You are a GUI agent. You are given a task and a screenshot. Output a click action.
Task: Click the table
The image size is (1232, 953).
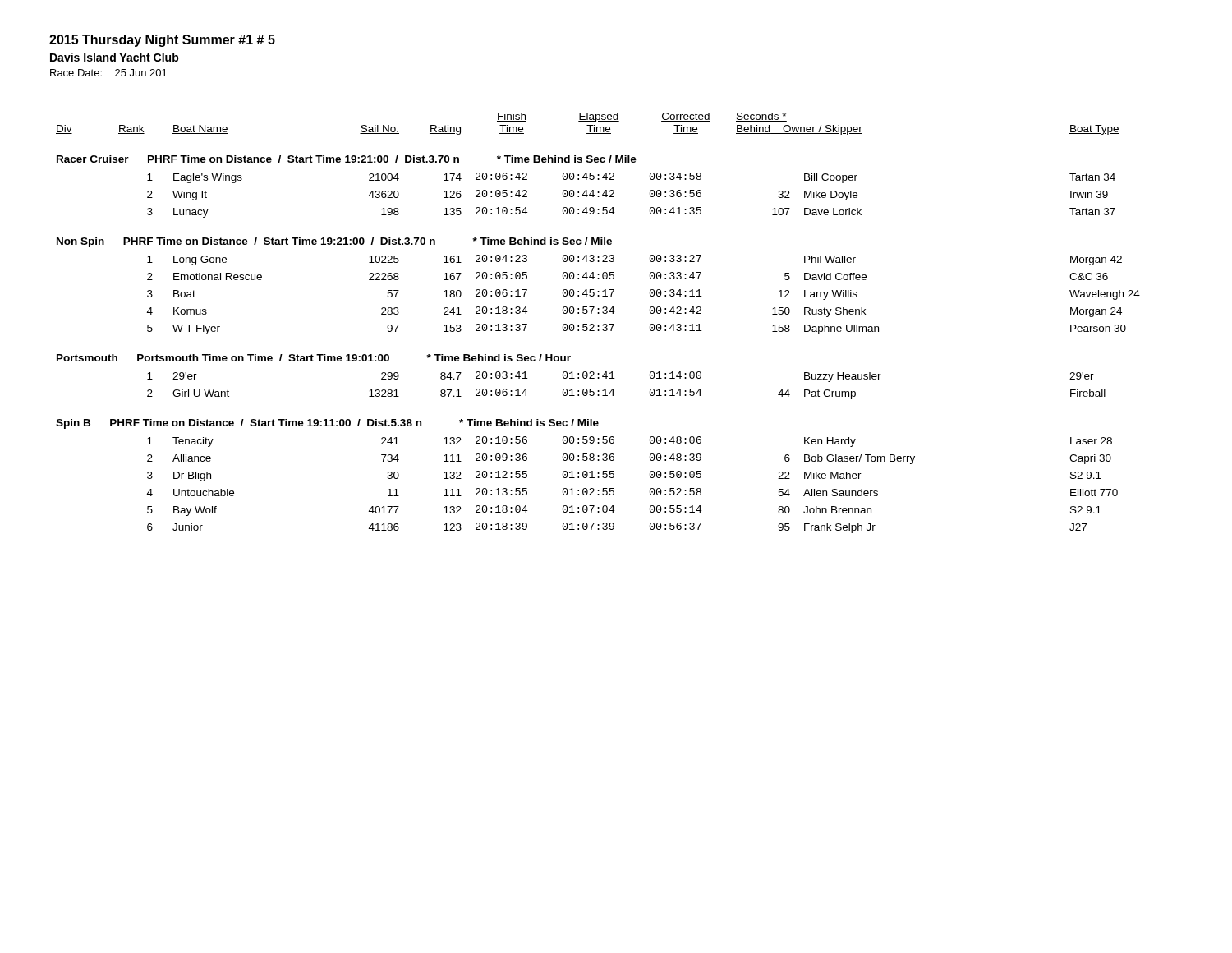(616, 322)
